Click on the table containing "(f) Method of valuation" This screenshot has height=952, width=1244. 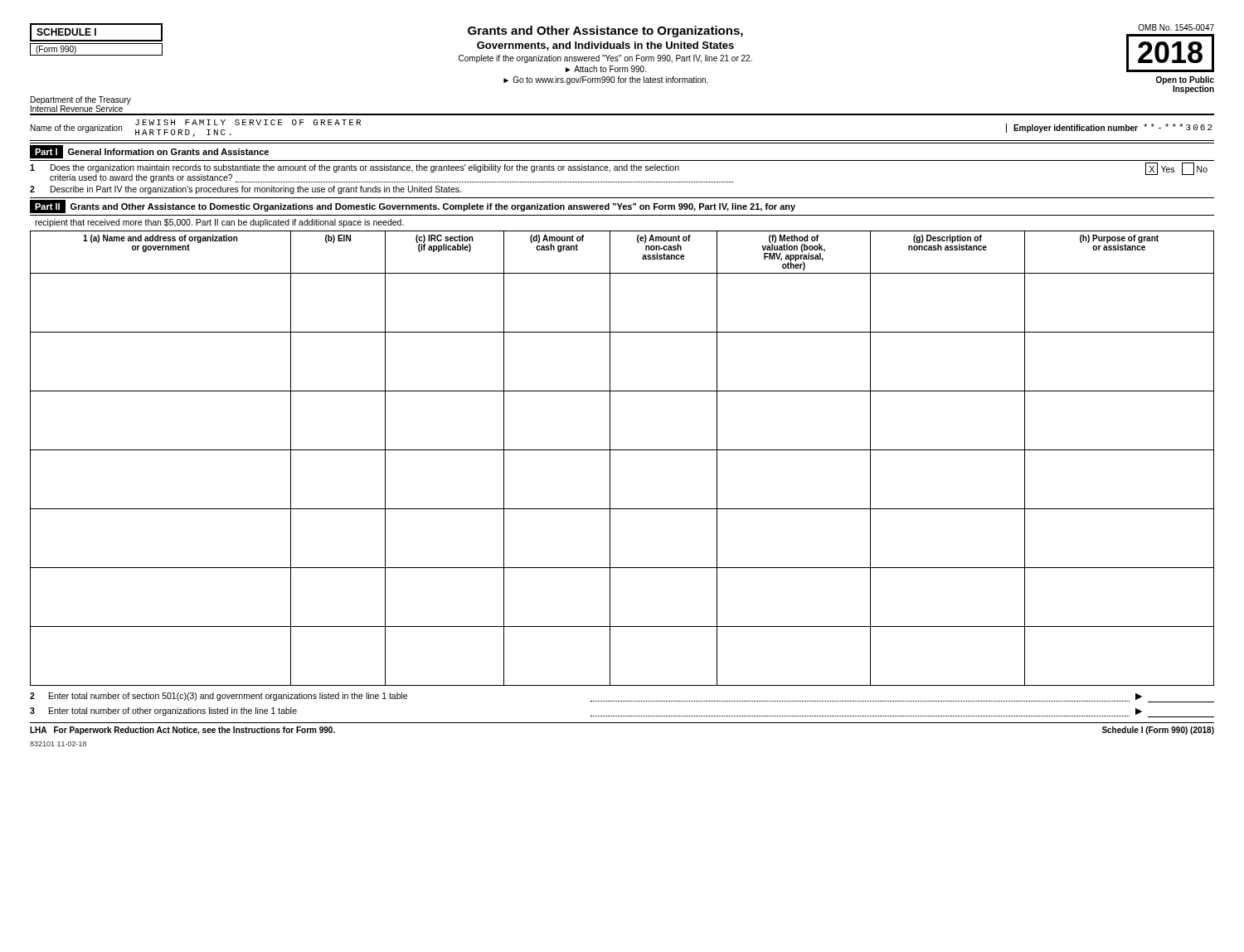pos(622,458)
